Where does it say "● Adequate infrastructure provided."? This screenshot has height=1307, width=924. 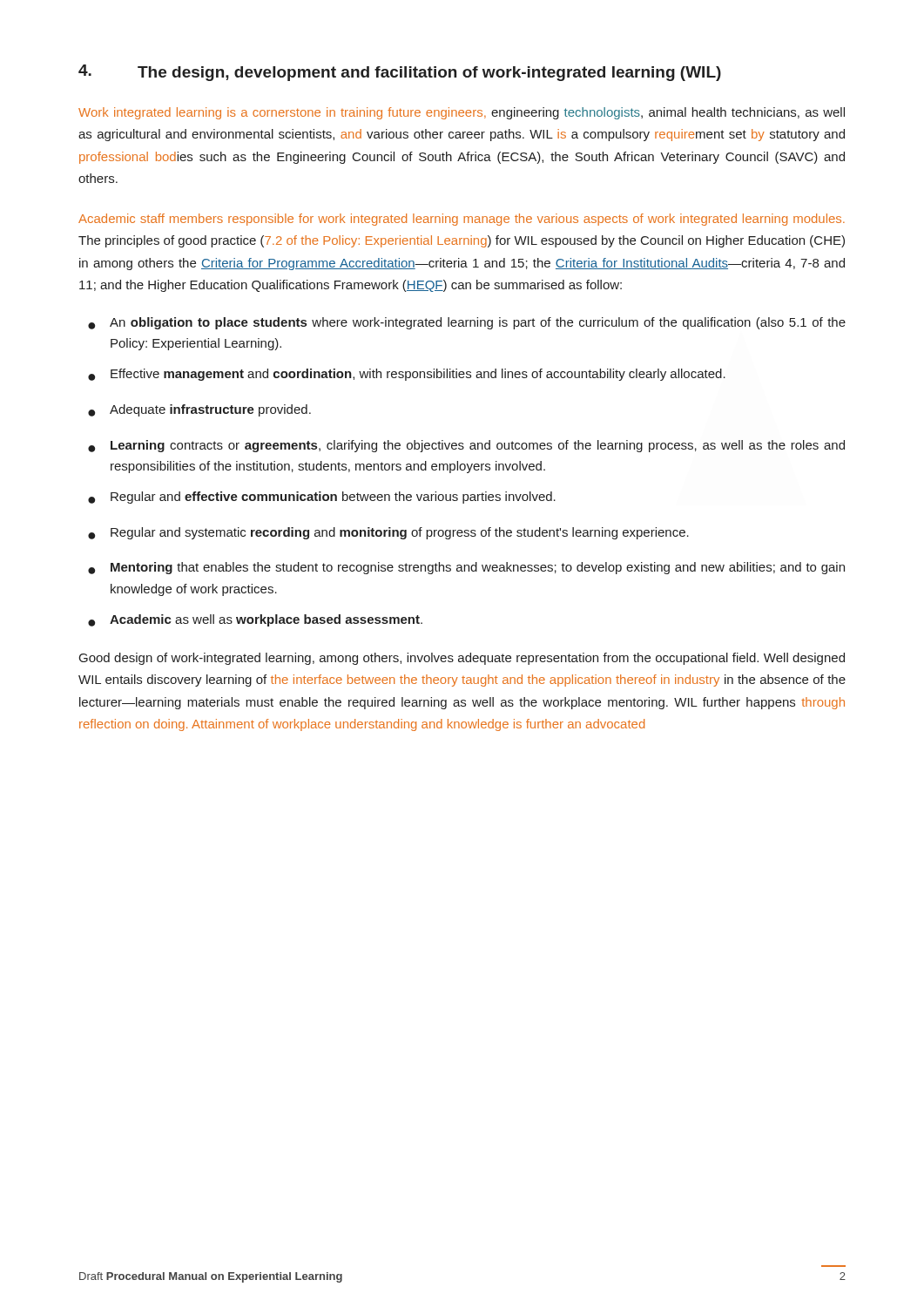click(199, 410)
